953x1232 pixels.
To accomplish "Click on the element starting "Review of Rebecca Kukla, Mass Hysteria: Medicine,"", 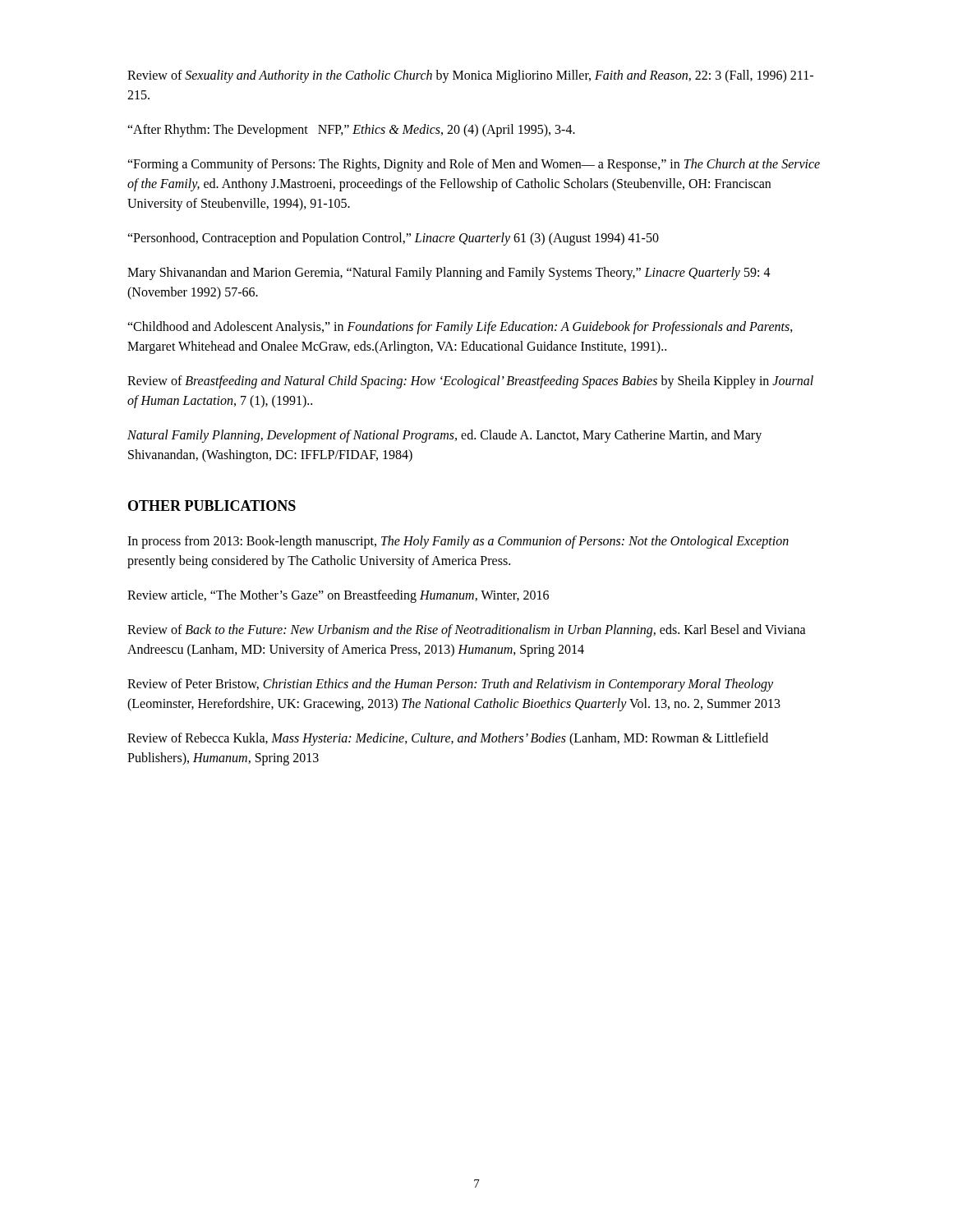I will (x=448, y=748).
